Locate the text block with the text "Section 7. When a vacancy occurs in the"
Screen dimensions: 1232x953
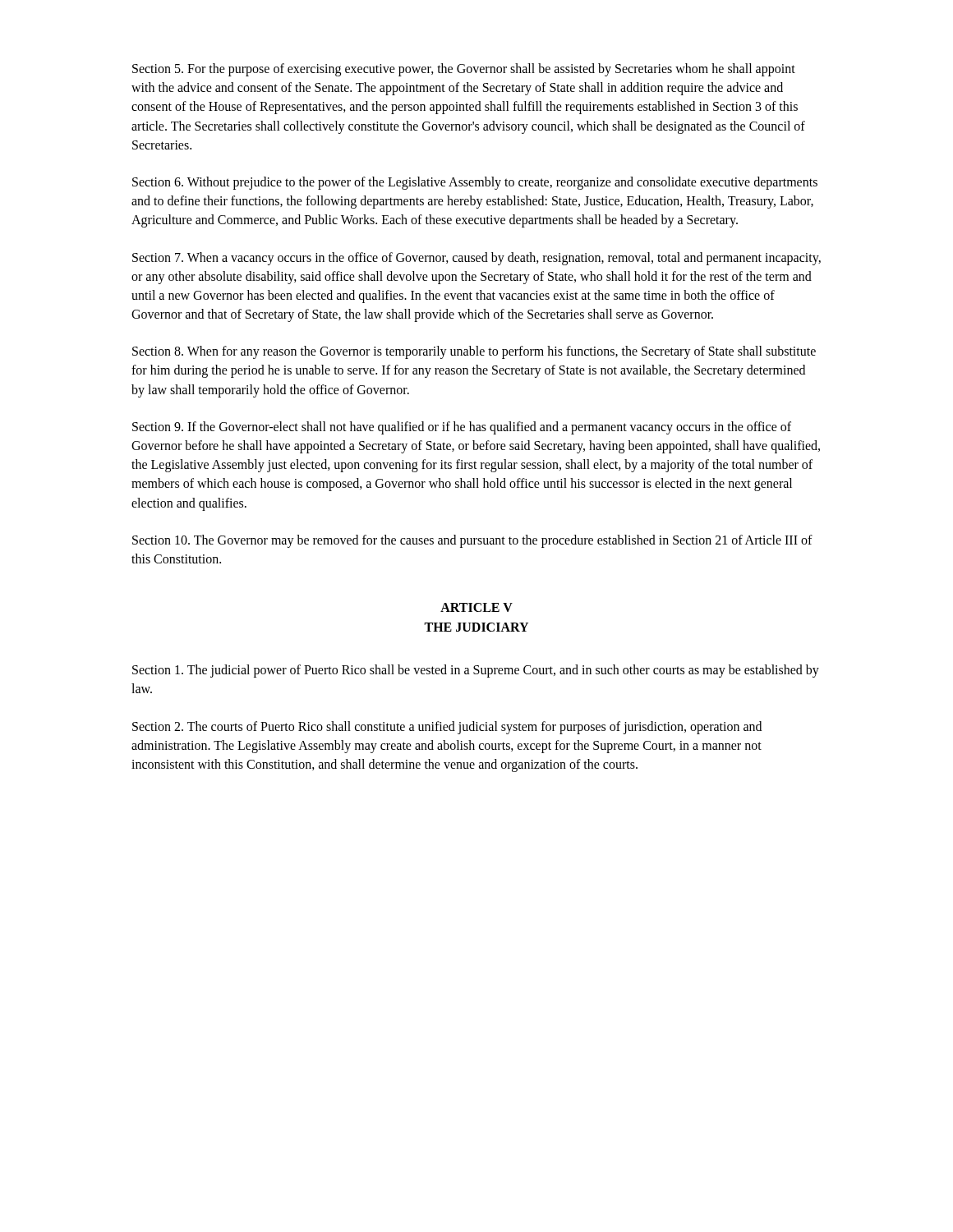point(476,286)
